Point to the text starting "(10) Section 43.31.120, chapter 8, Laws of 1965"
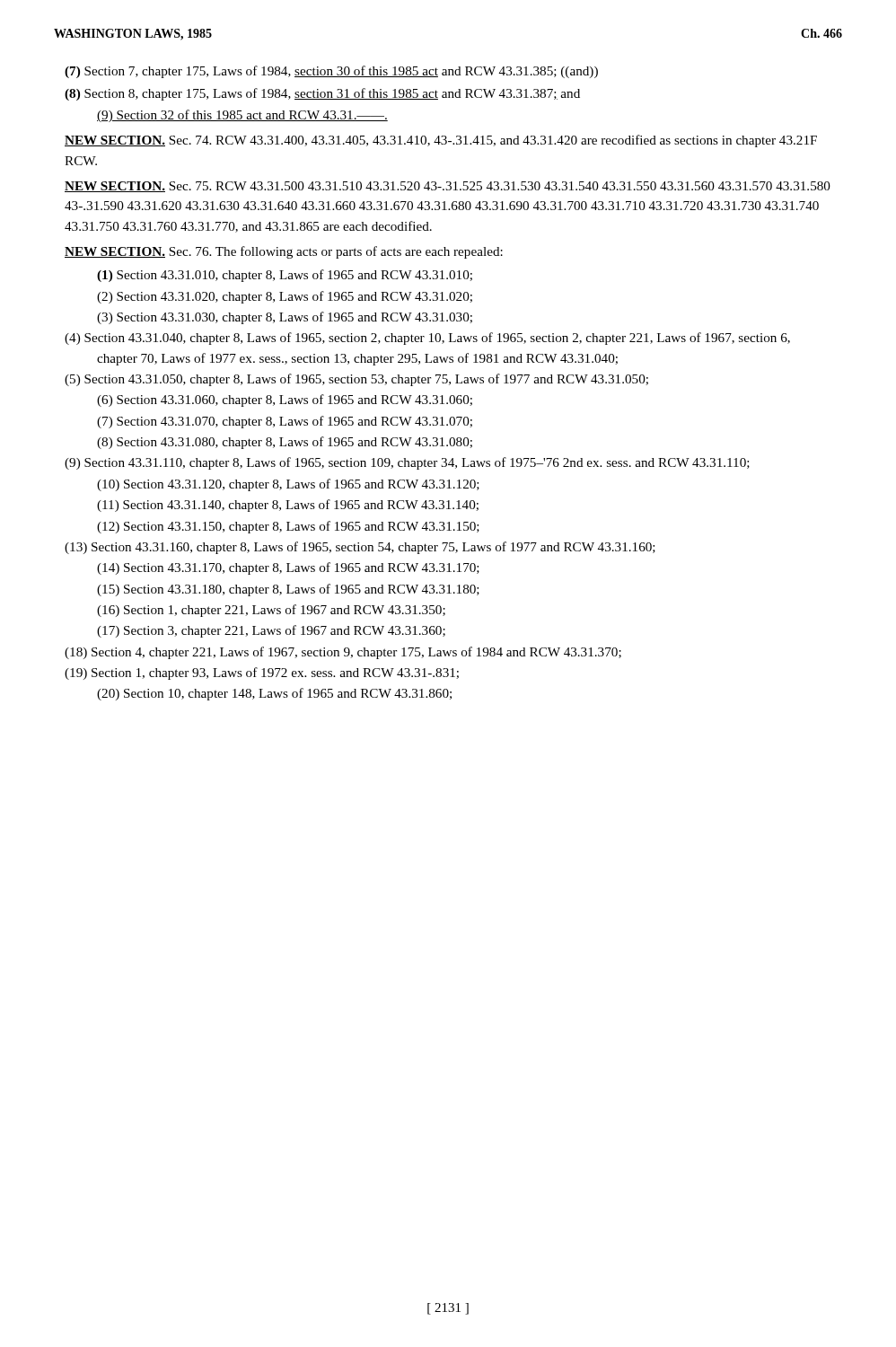896x1347 pixels. click(x=464, y=484)
